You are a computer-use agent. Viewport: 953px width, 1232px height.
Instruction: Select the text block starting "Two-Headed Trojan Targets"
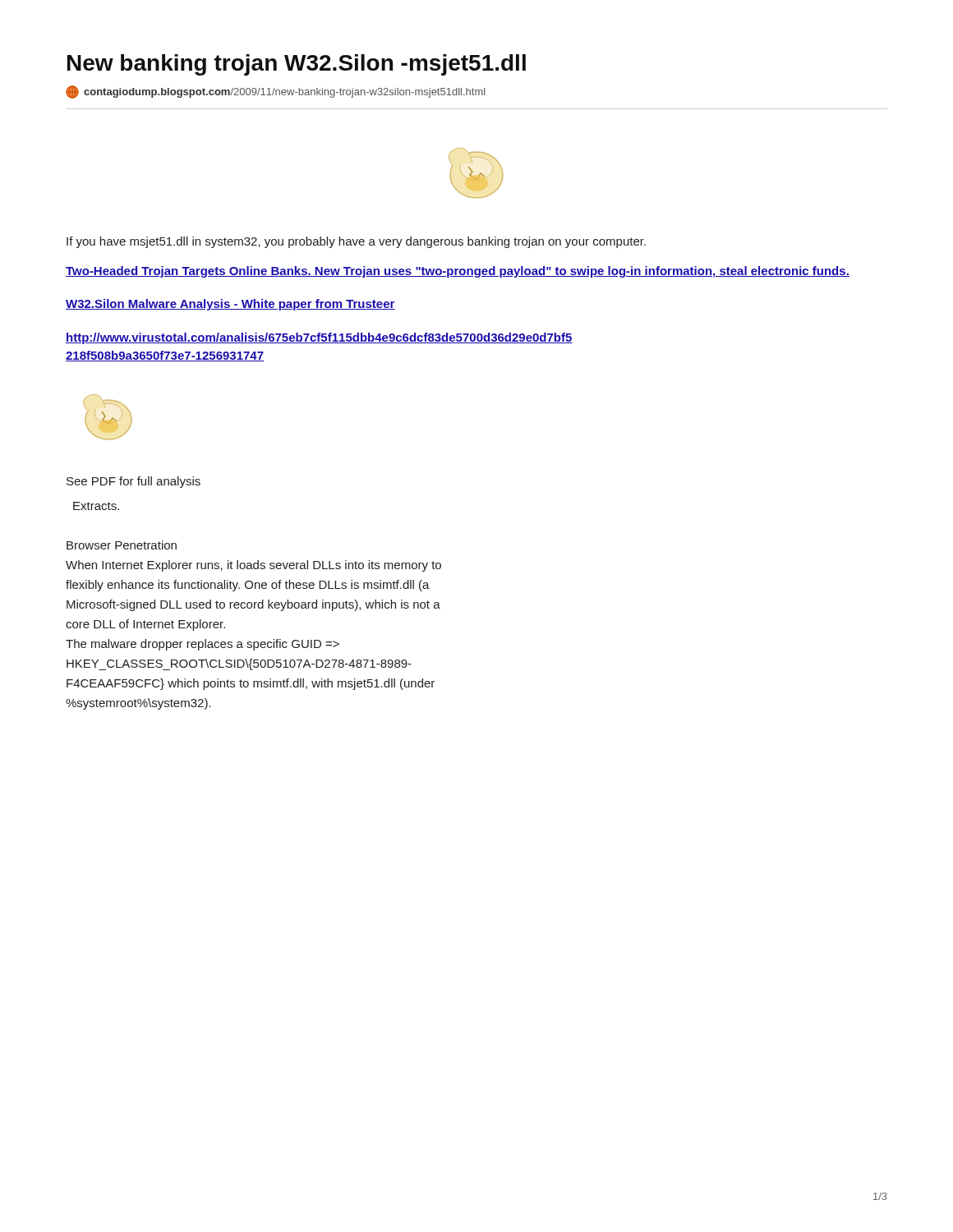458,270
